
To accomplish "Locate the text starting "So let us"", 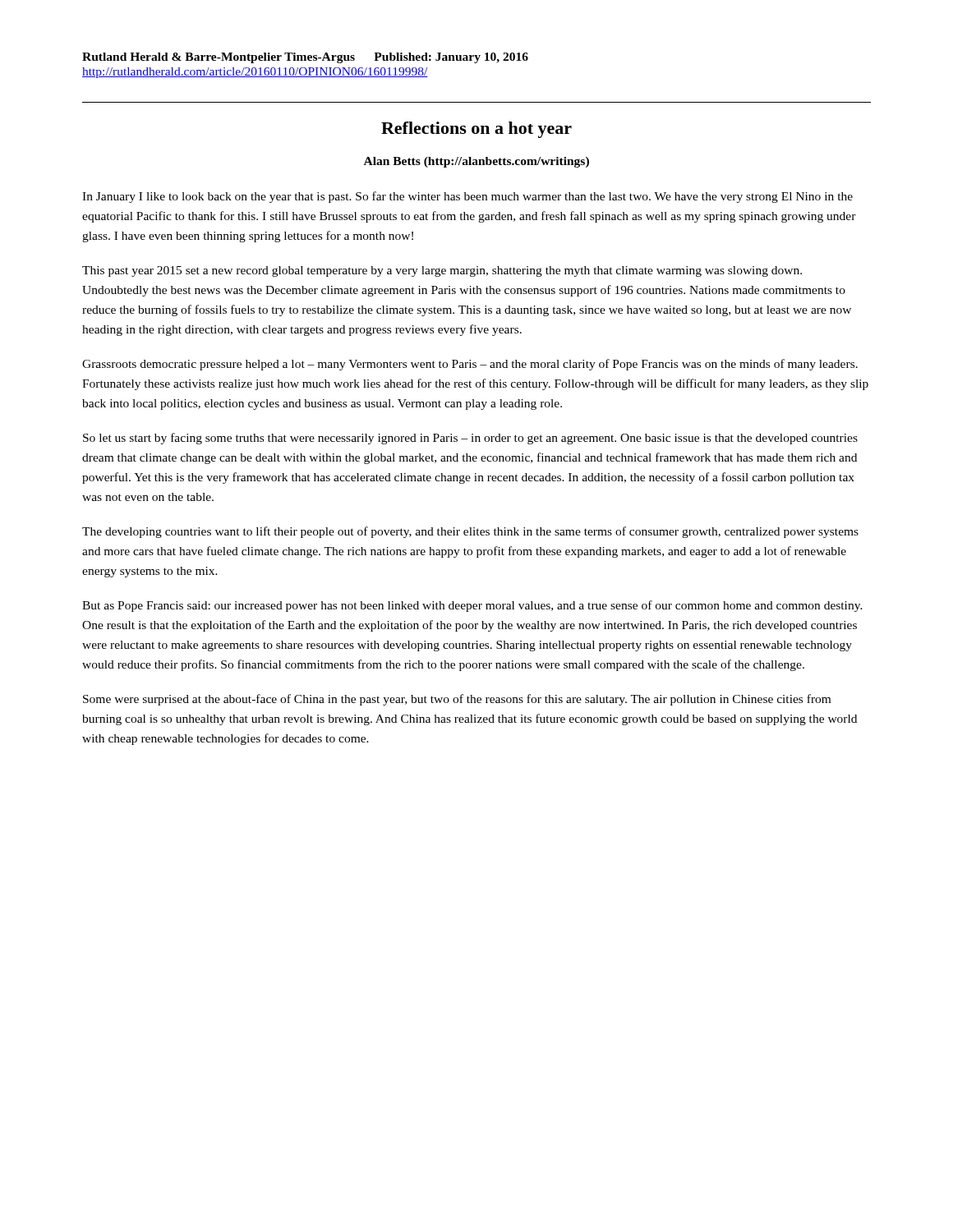I will (x=470, y=467).
